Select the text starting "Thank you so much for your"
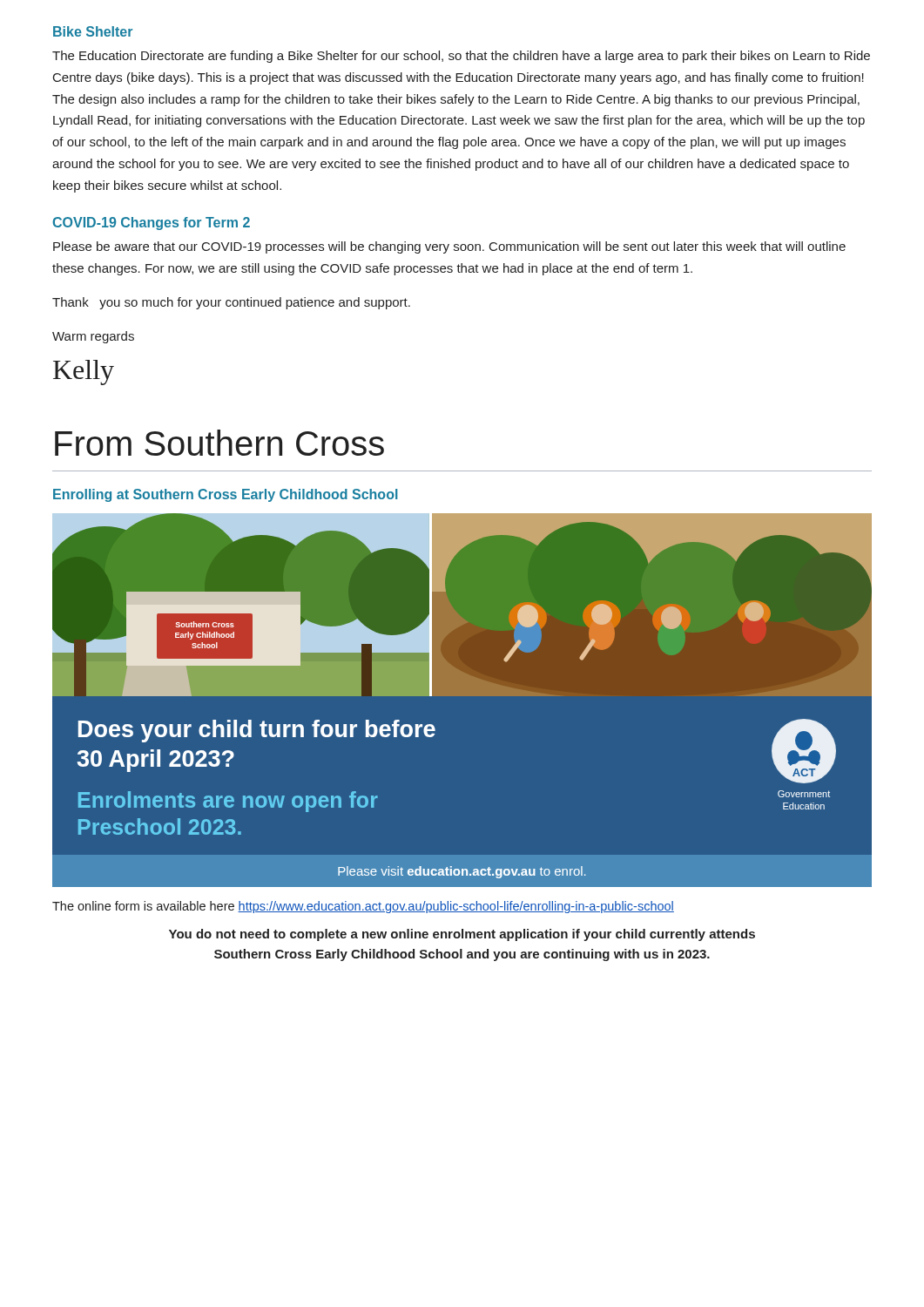The height and width of the screenshot is (1307, 924). pos(232,302)
